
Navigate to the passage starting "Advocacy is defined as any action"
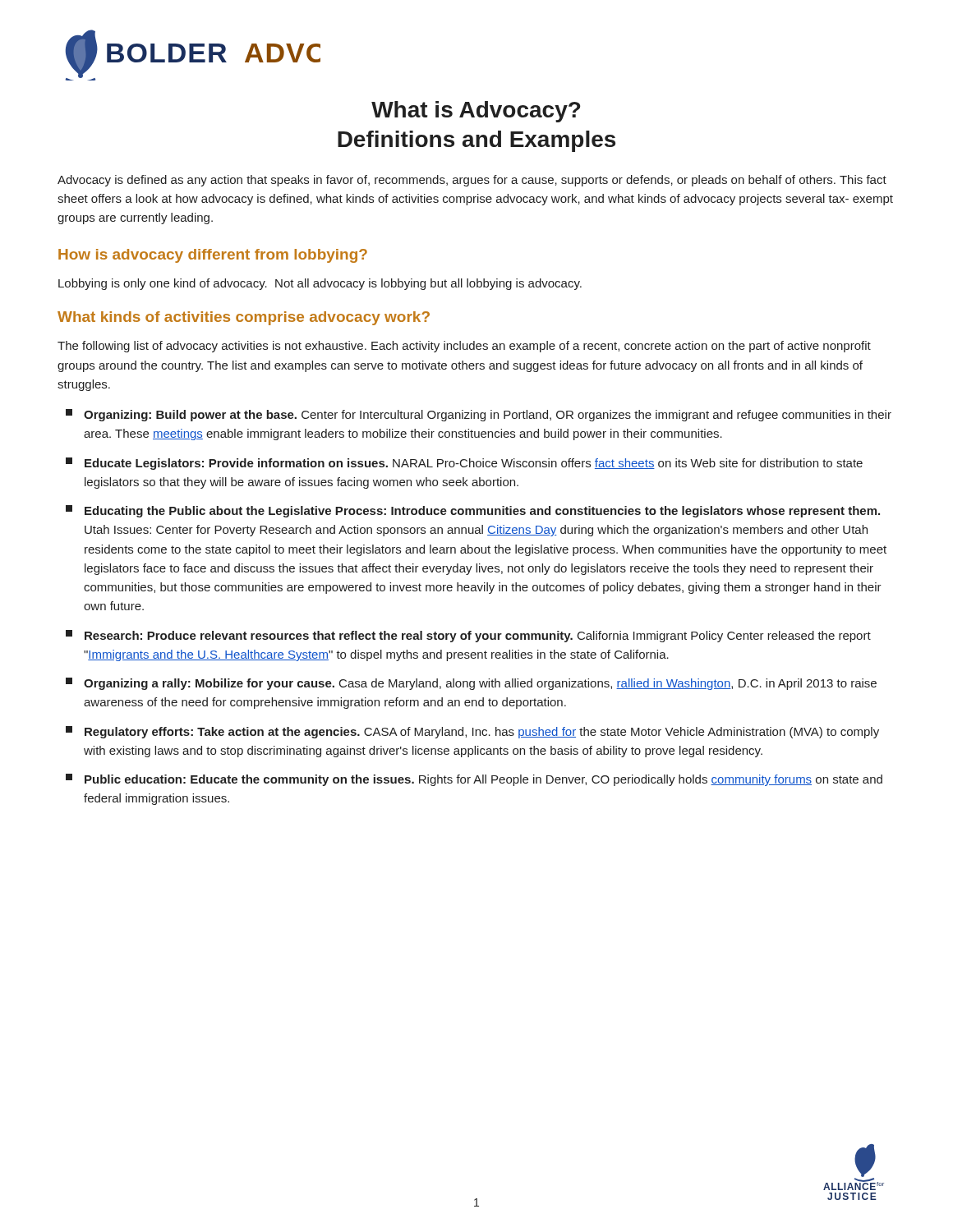point(475,198)
